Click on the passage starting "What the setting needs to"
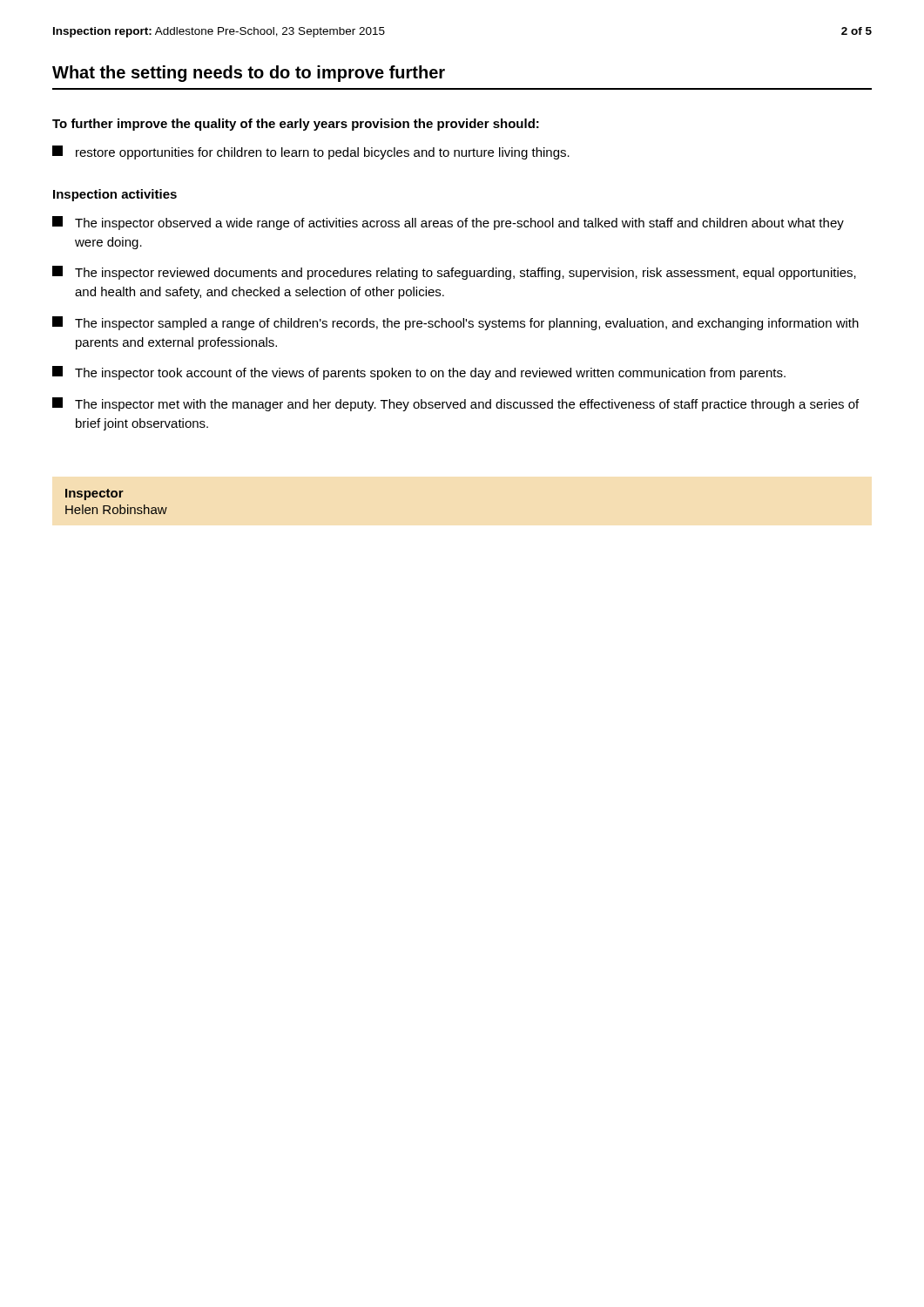 coord(249,72)
